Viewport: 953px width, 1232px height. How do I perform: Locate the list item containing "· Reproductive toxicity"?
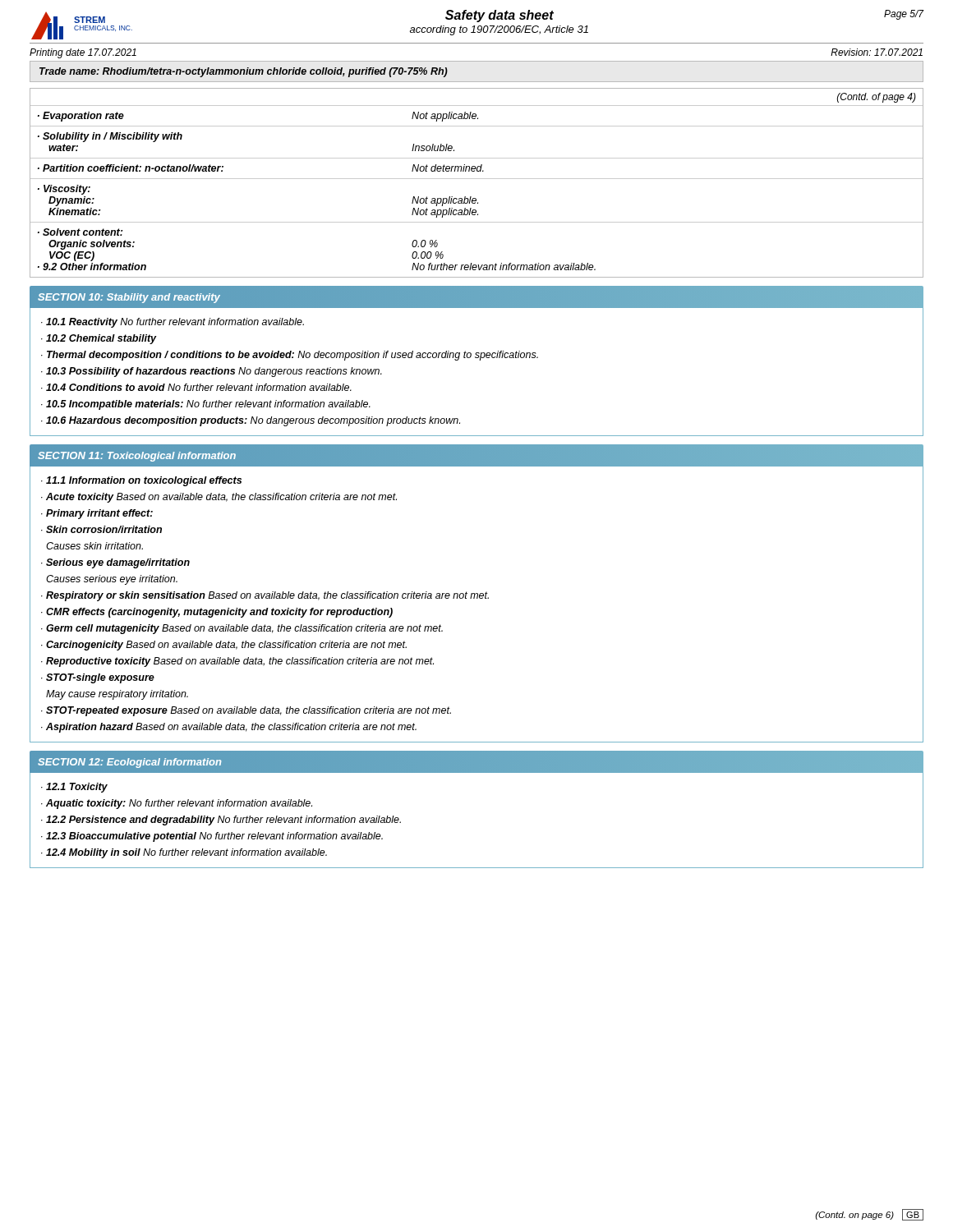point(238,661)
